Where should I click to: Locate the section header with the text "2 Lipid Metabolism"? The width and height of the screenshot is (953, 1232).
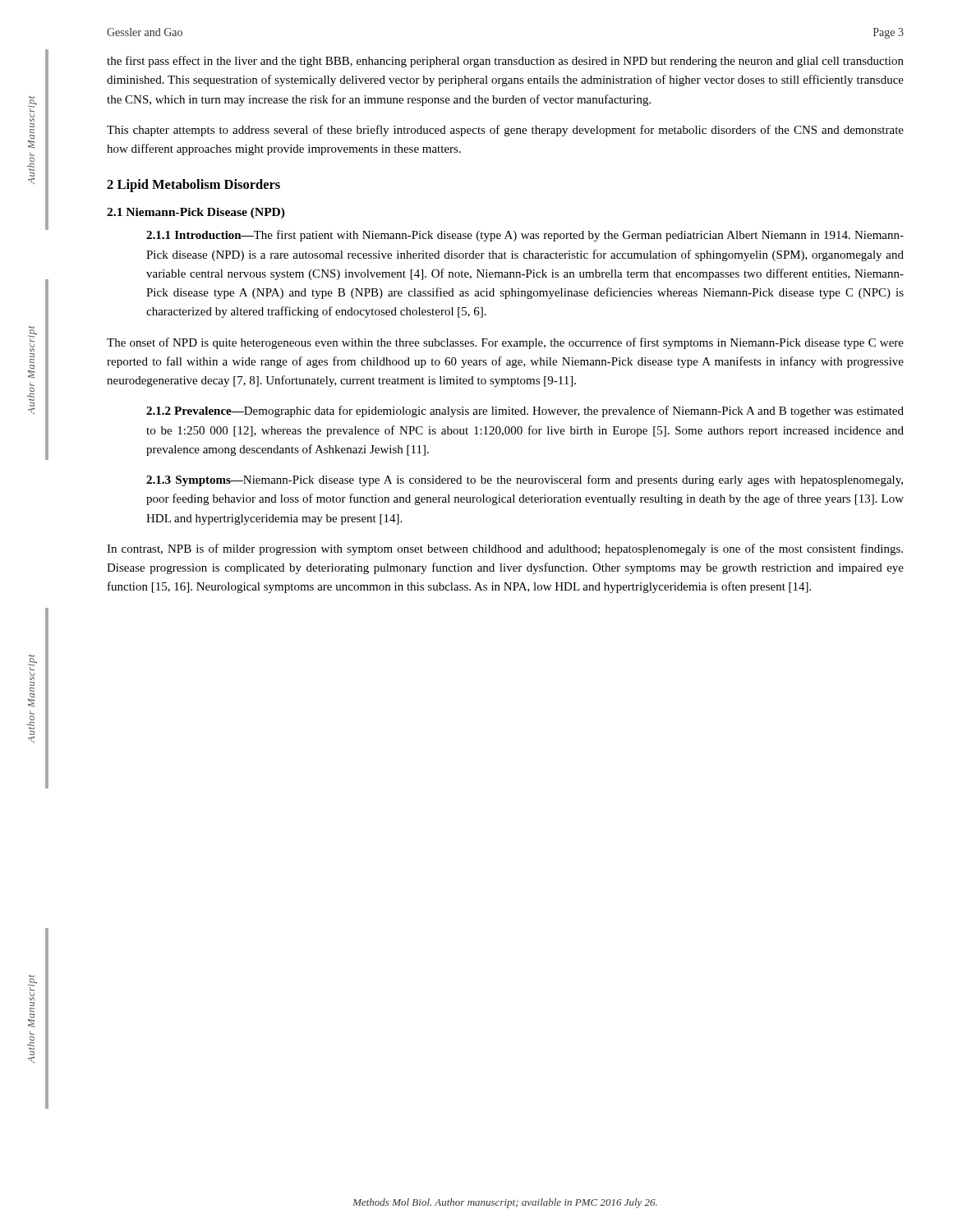(194, 185)
